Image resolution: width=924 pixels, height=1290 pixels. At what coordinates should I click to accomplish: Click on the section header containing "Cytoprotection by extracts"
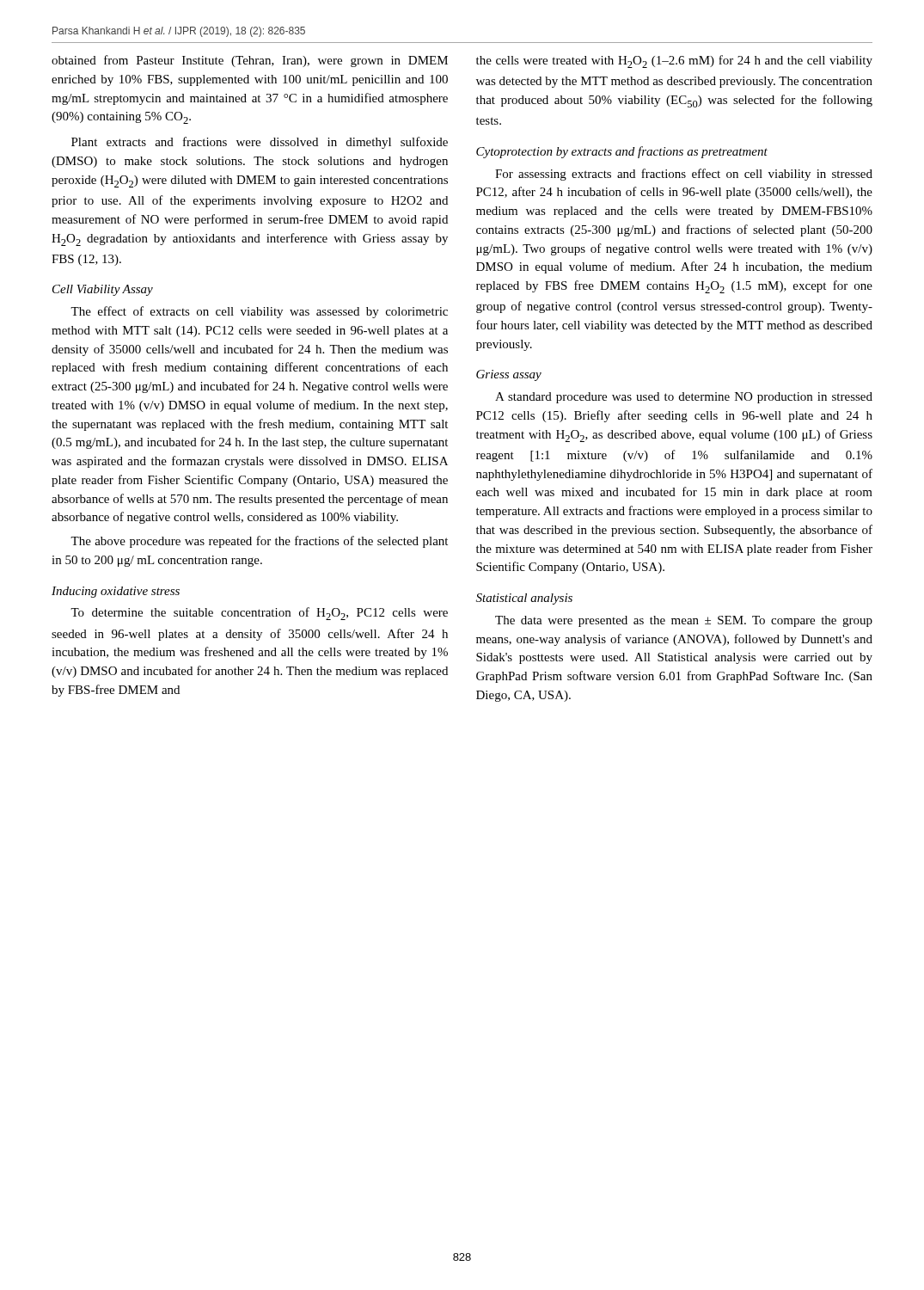click(x=621, y=151)
